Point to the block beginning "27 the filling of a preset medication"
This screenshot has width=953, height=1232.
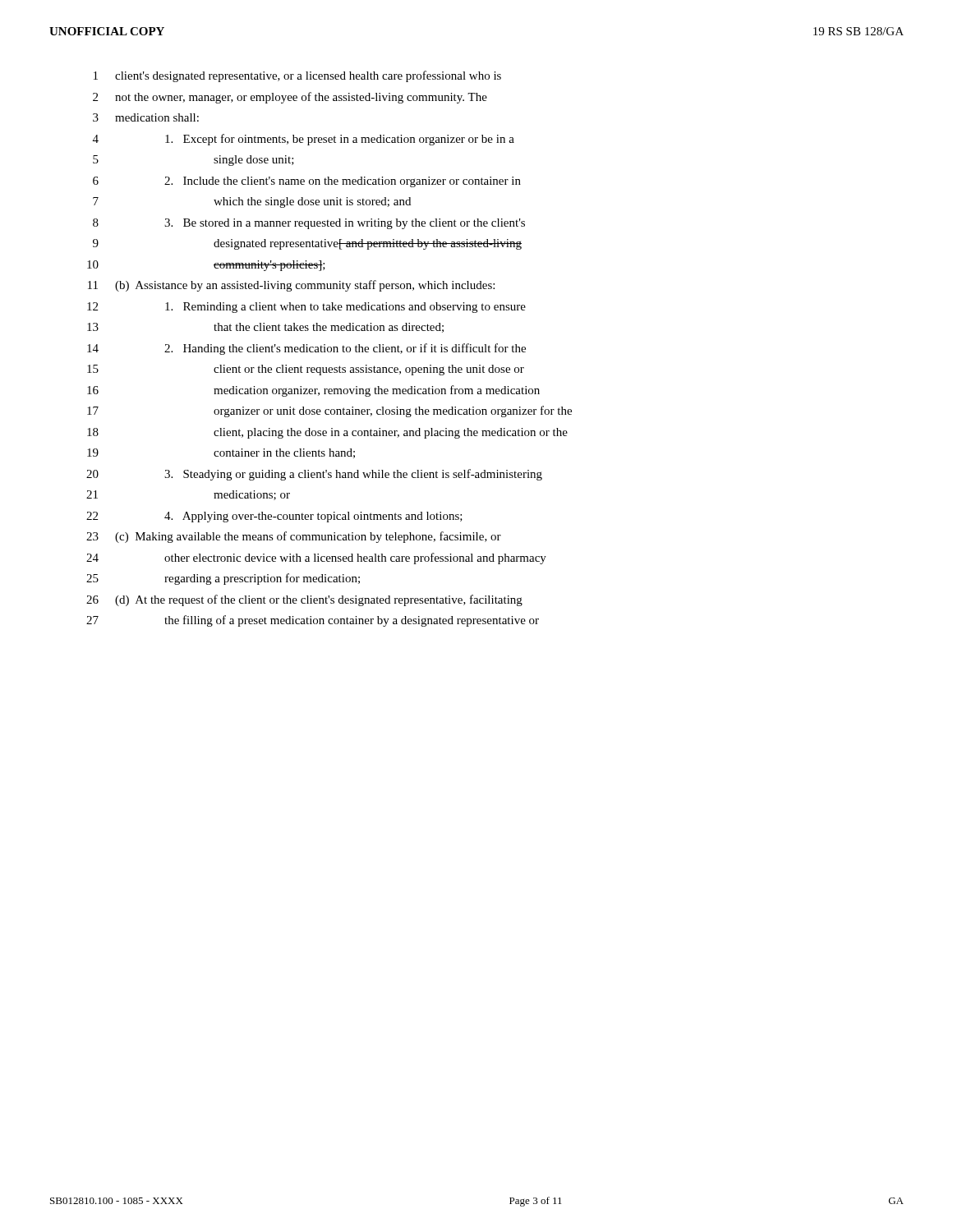point(476,621)
